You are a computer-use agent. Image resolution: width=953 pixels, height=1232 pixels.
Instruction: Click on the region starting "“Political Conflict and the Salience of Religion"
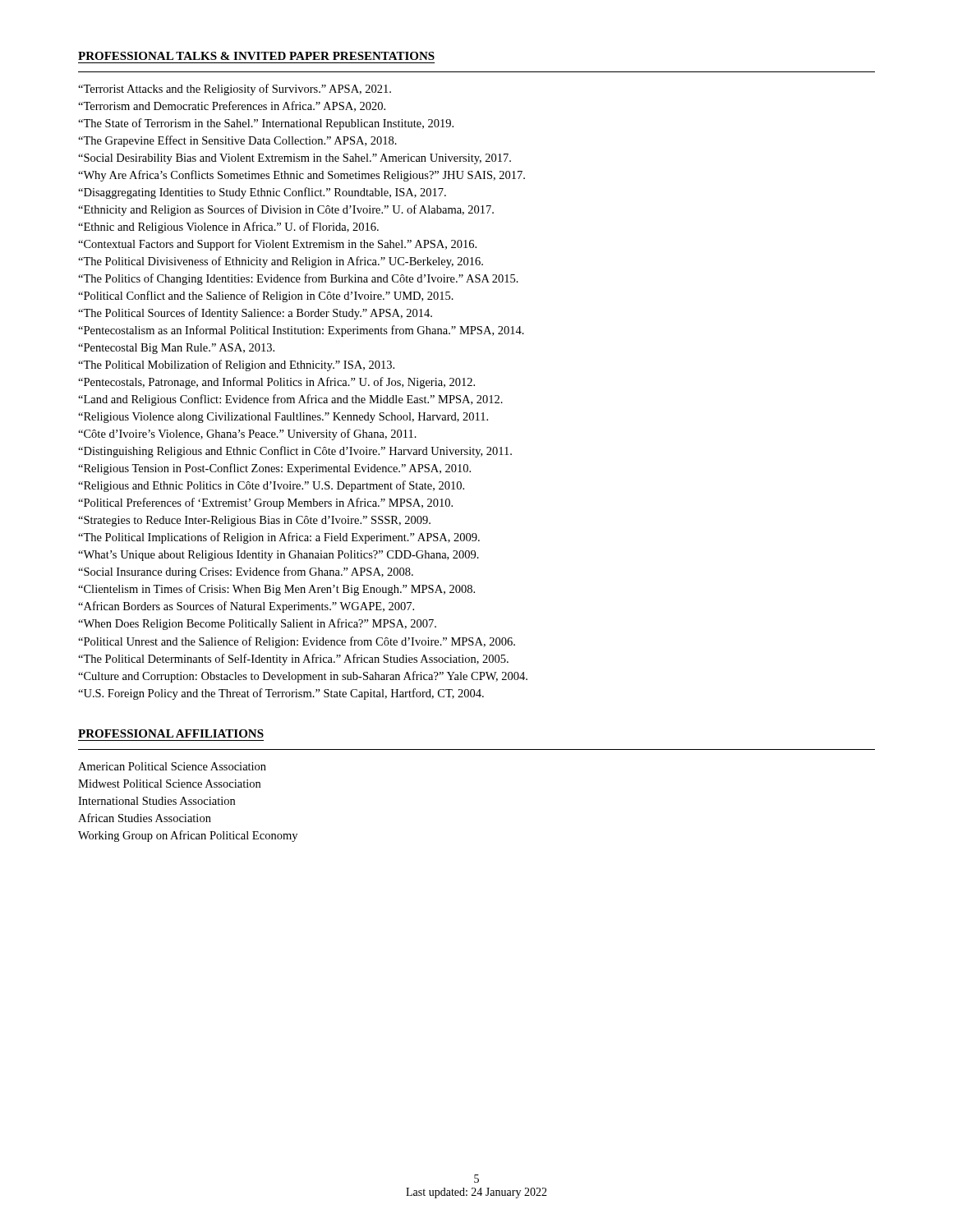pyautogui.click(x=266, y=297)
